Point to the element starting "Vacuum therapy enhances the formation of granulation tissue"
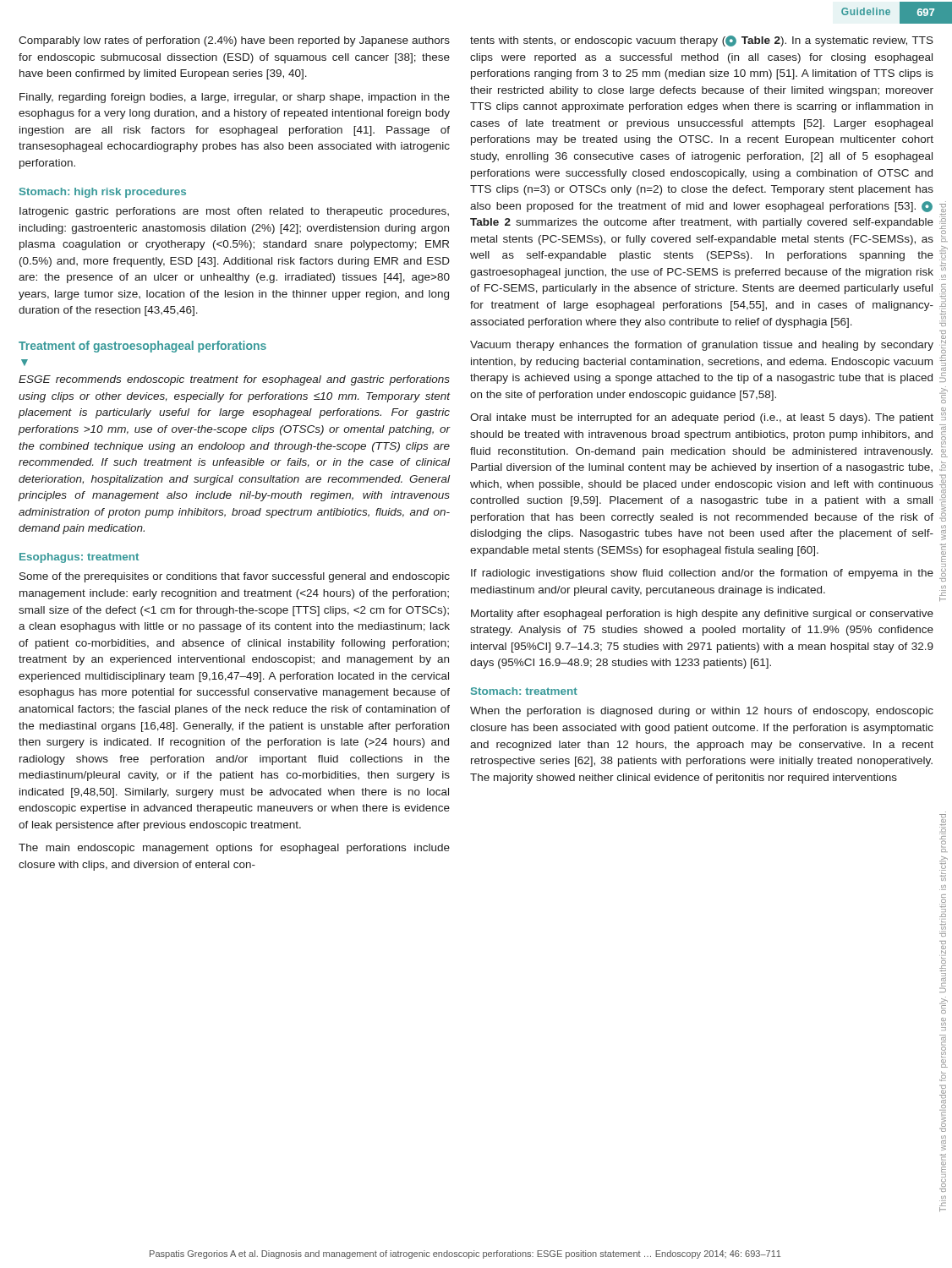952x1268 pixels. coord(702,369)
